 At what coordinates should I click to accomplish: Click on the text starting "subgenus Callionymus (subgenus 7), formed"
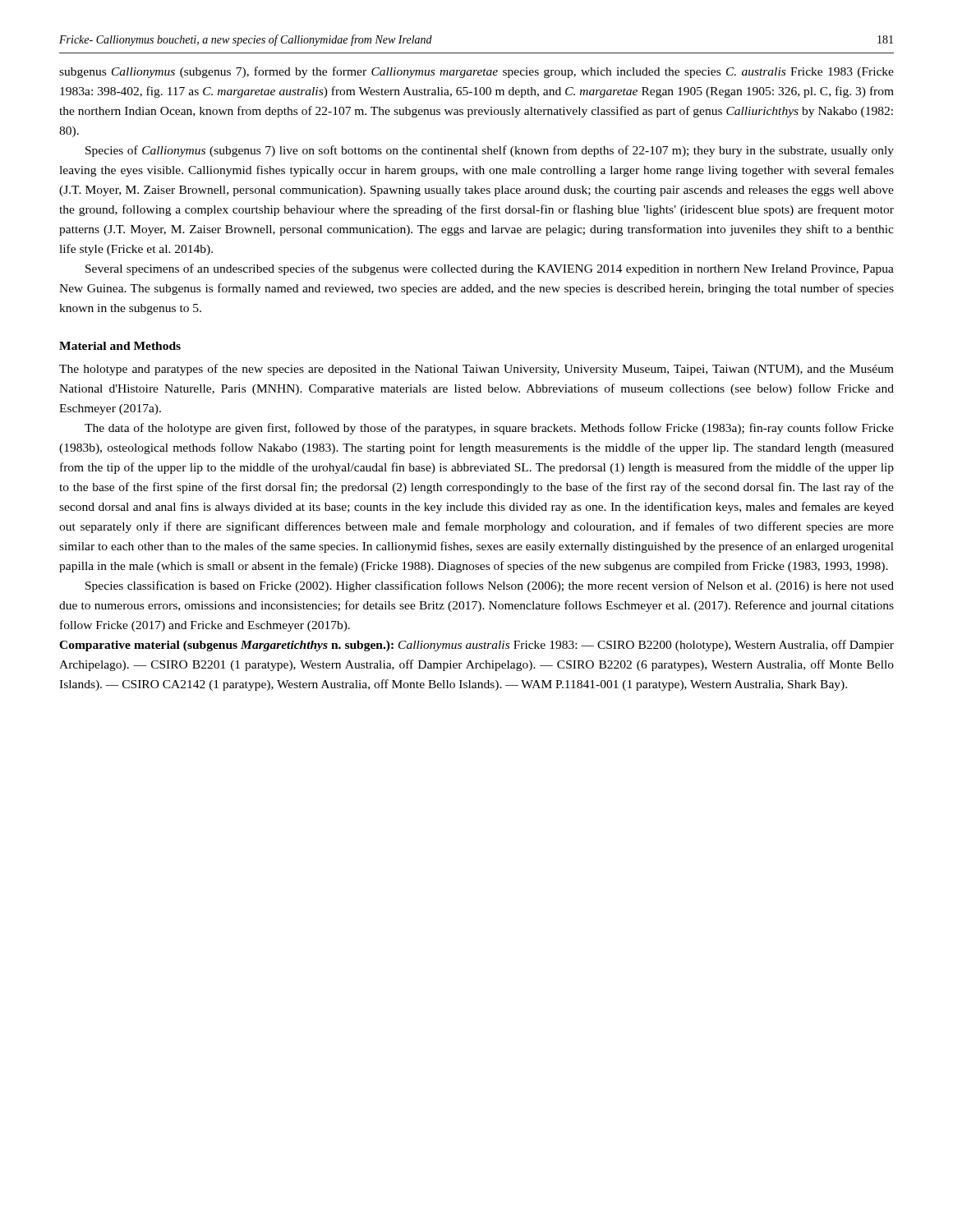(476, 101)
